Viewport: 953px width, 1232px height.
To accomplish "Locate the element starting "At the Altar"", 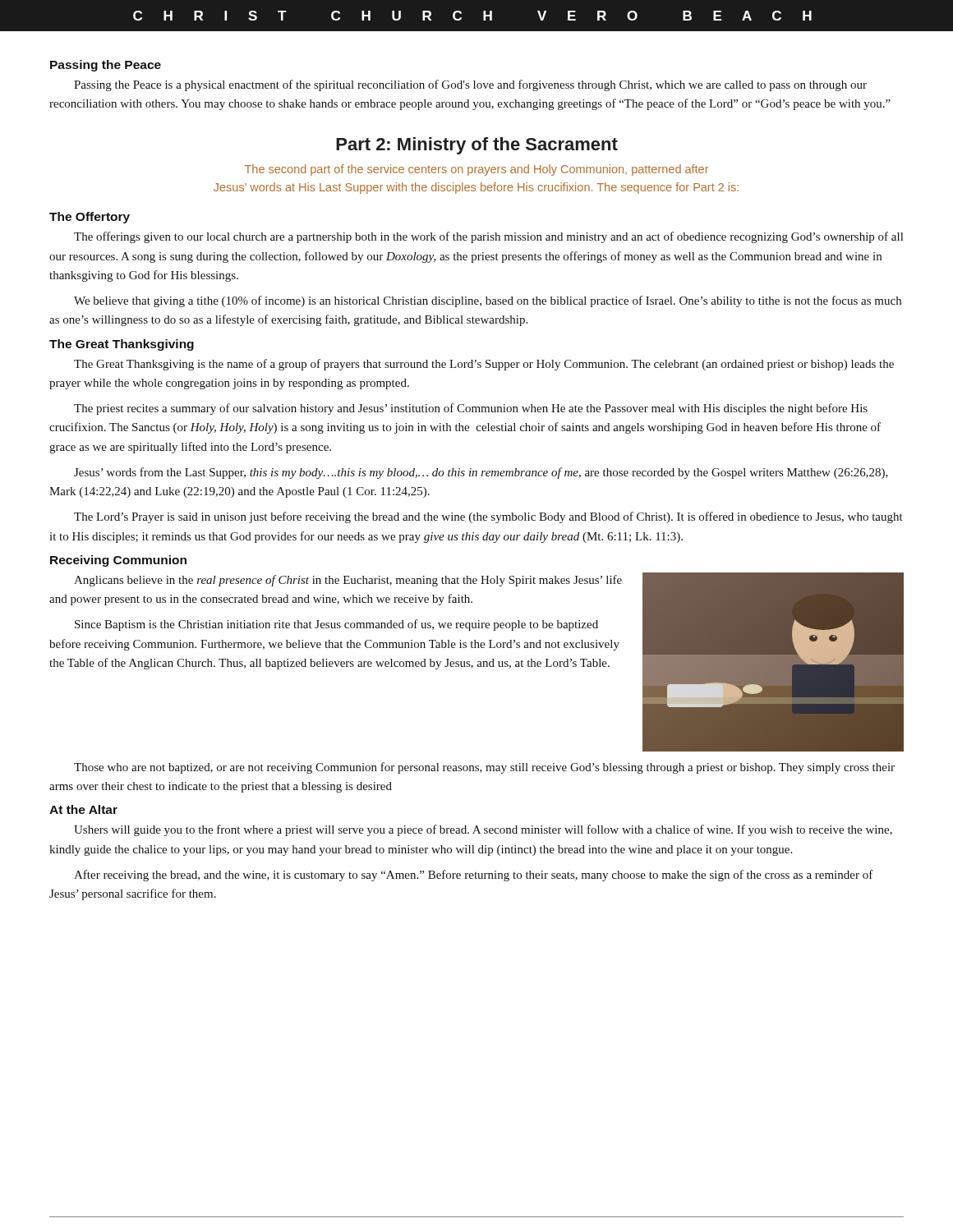I will [83, 810].
